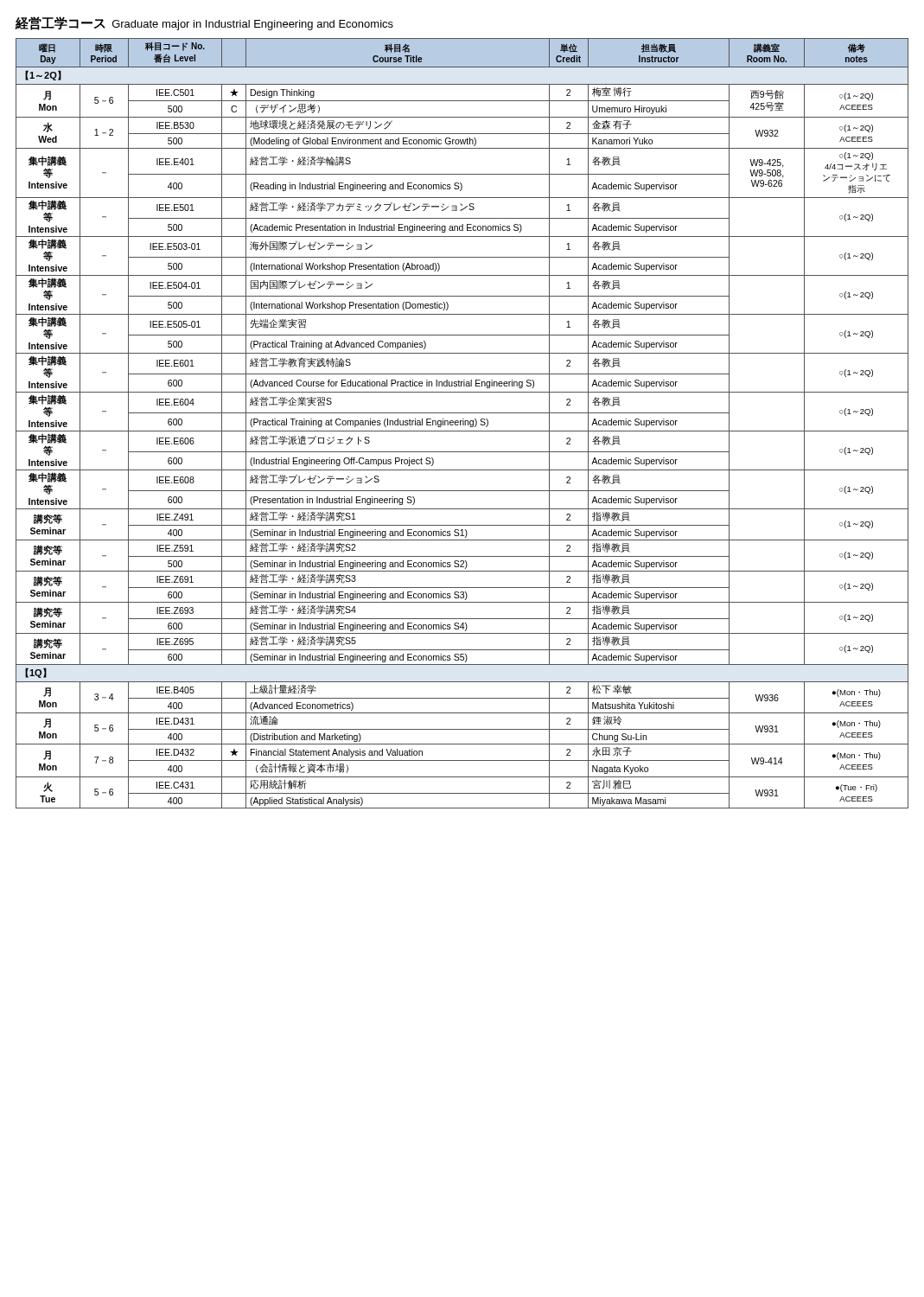Viewport: 924px width, 1297px height.
Task: Select the table
Action: 462,423
